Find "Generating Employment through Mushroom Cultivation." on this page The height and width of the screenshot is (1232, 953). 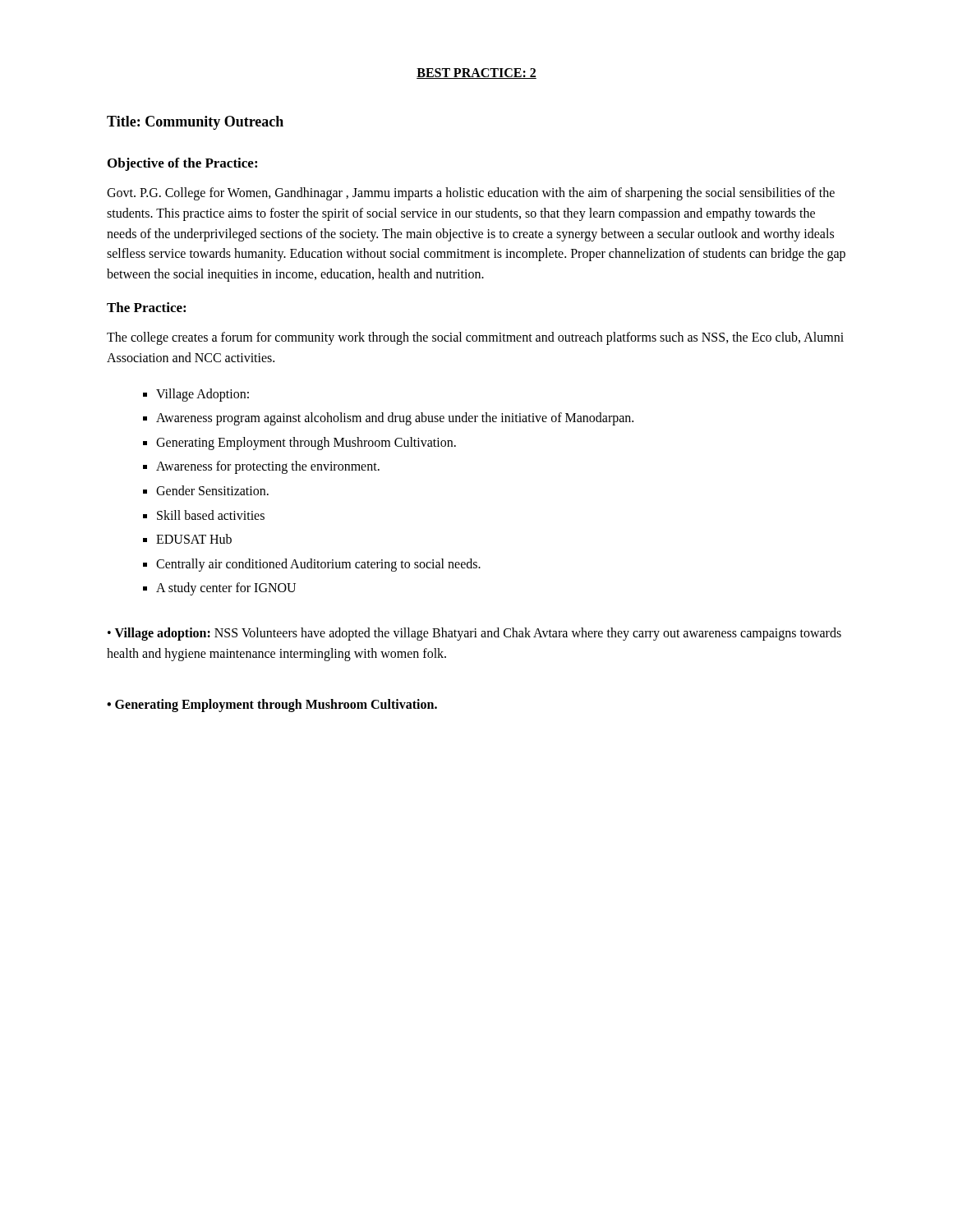(306, 444)
